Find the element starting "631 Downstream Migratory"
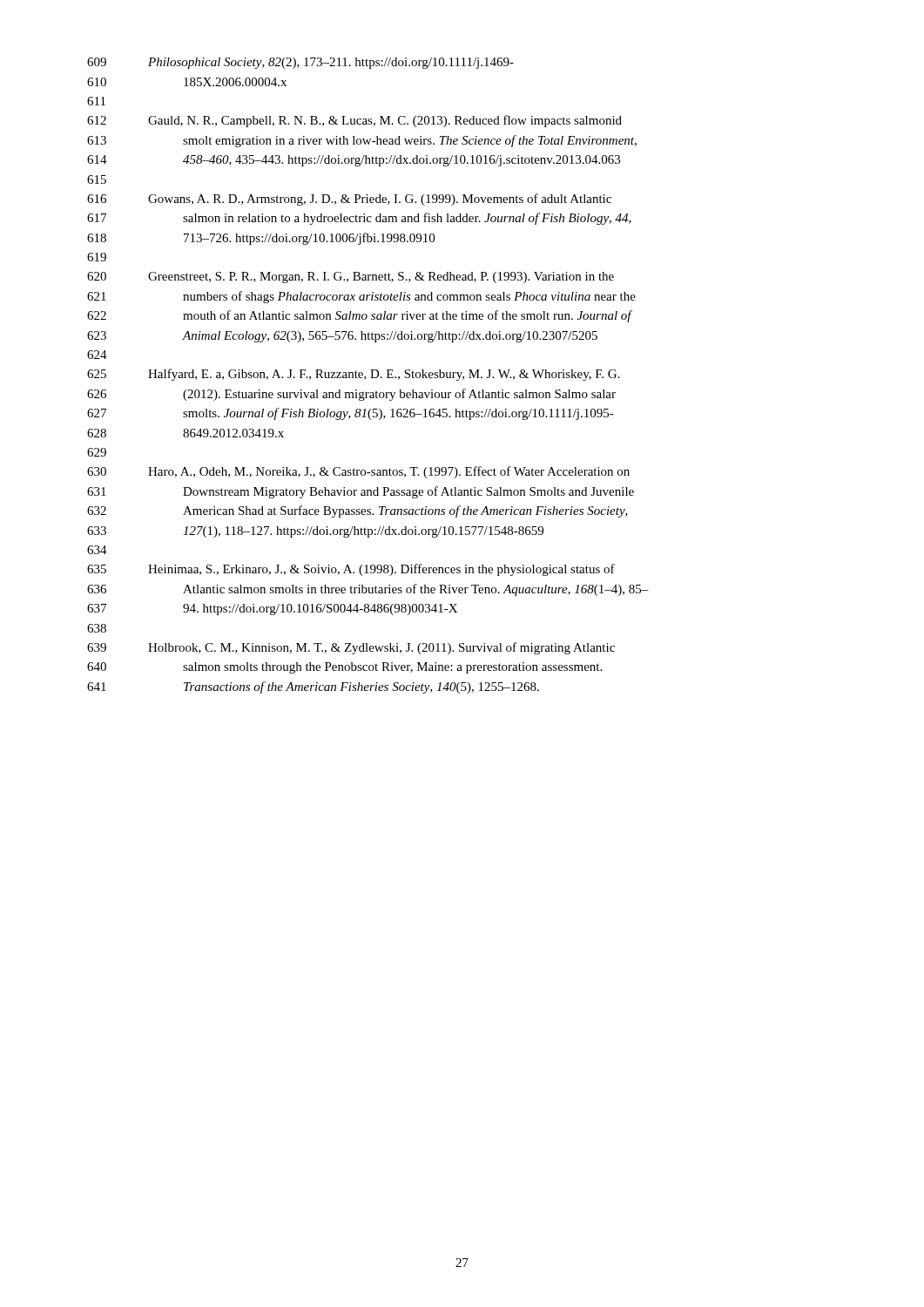924x1307 pixels. tap(466, 491)
